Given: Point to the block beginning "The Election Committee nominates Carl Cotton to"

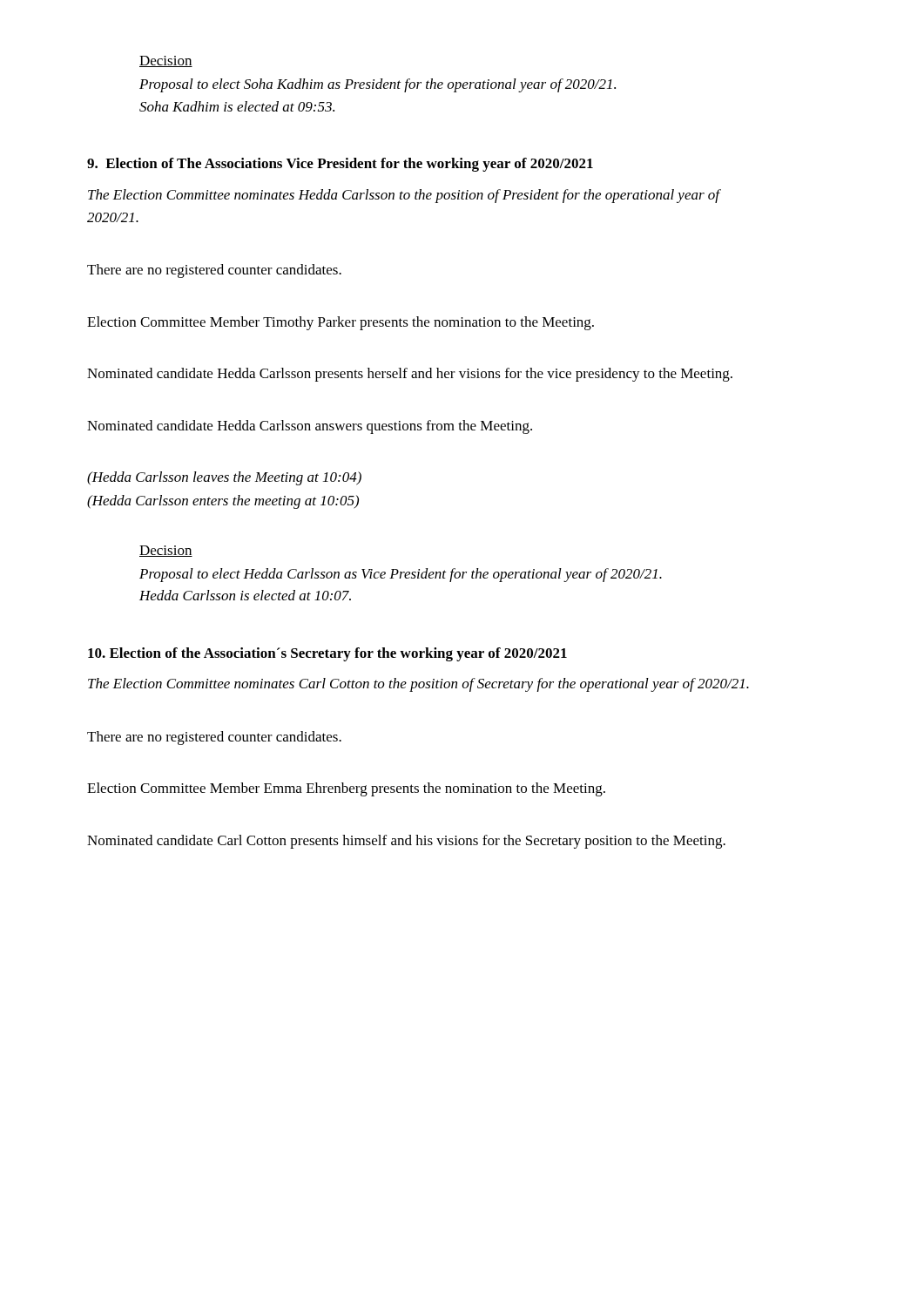Looking at the screenshot, I should tap(427, 684).
